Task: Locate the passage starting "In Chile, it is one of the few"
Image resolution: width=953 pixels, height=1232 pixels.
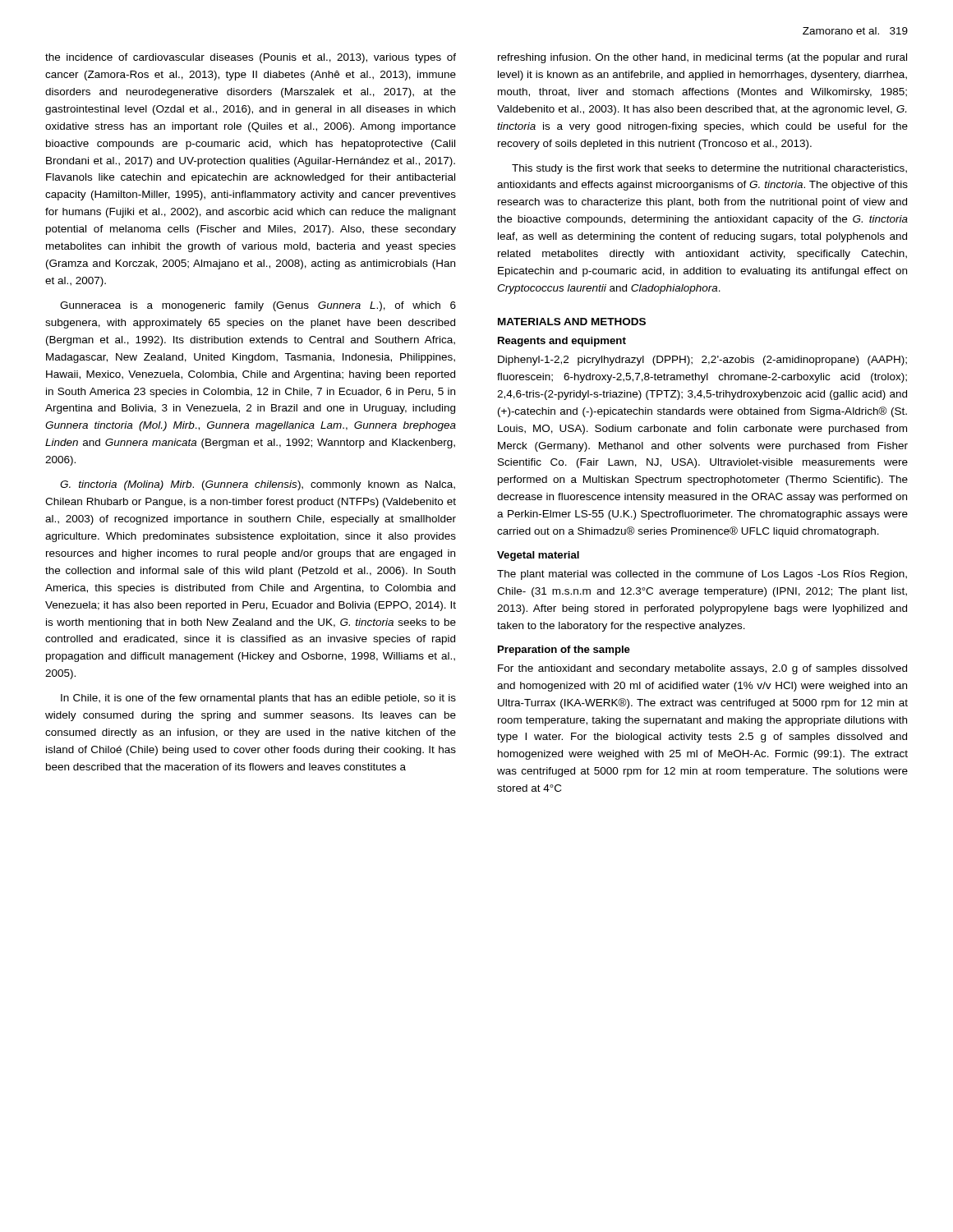Action: coord(251,733)
